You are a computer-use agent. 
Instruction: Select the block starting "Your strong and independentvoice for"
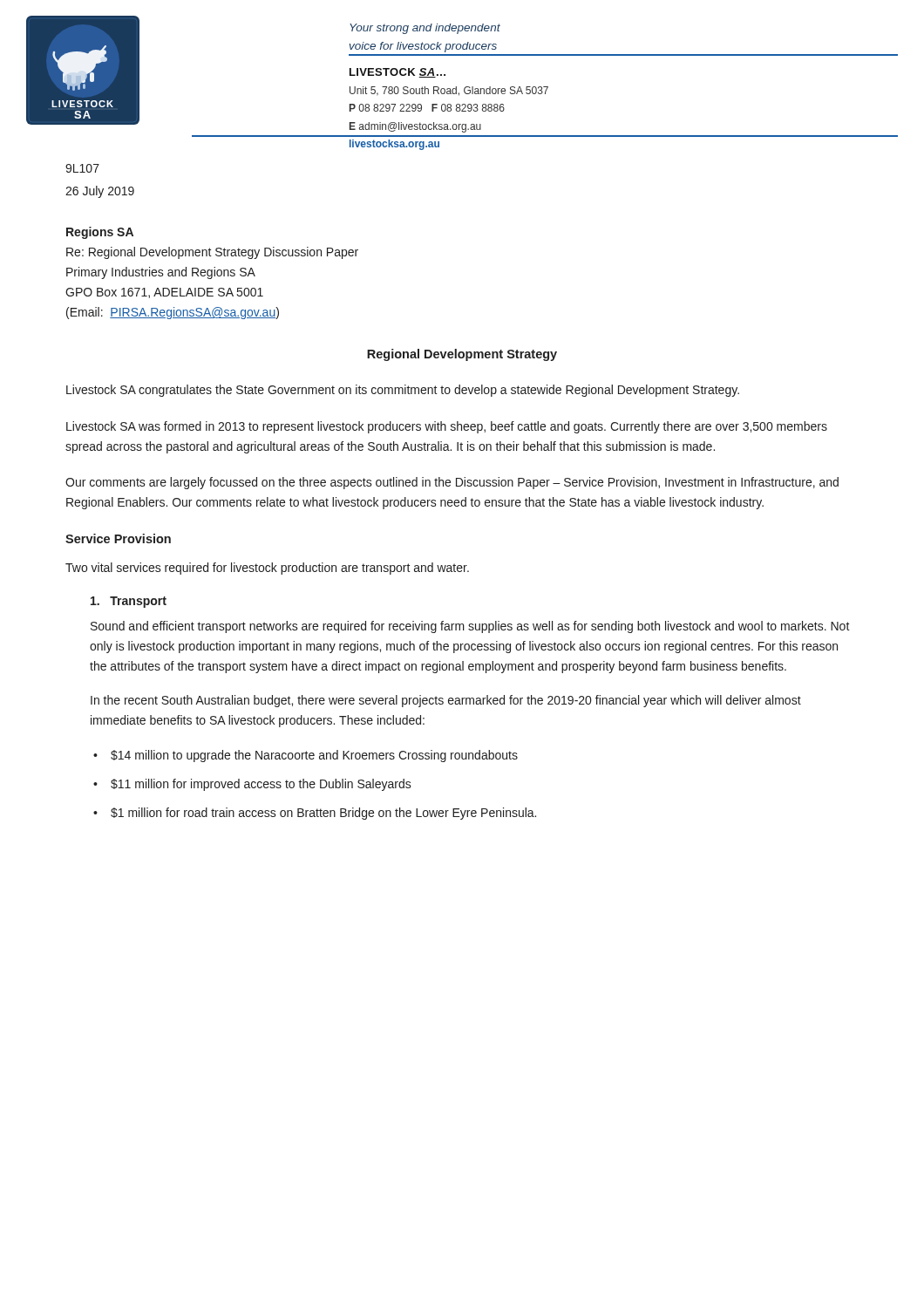point(424,37)
